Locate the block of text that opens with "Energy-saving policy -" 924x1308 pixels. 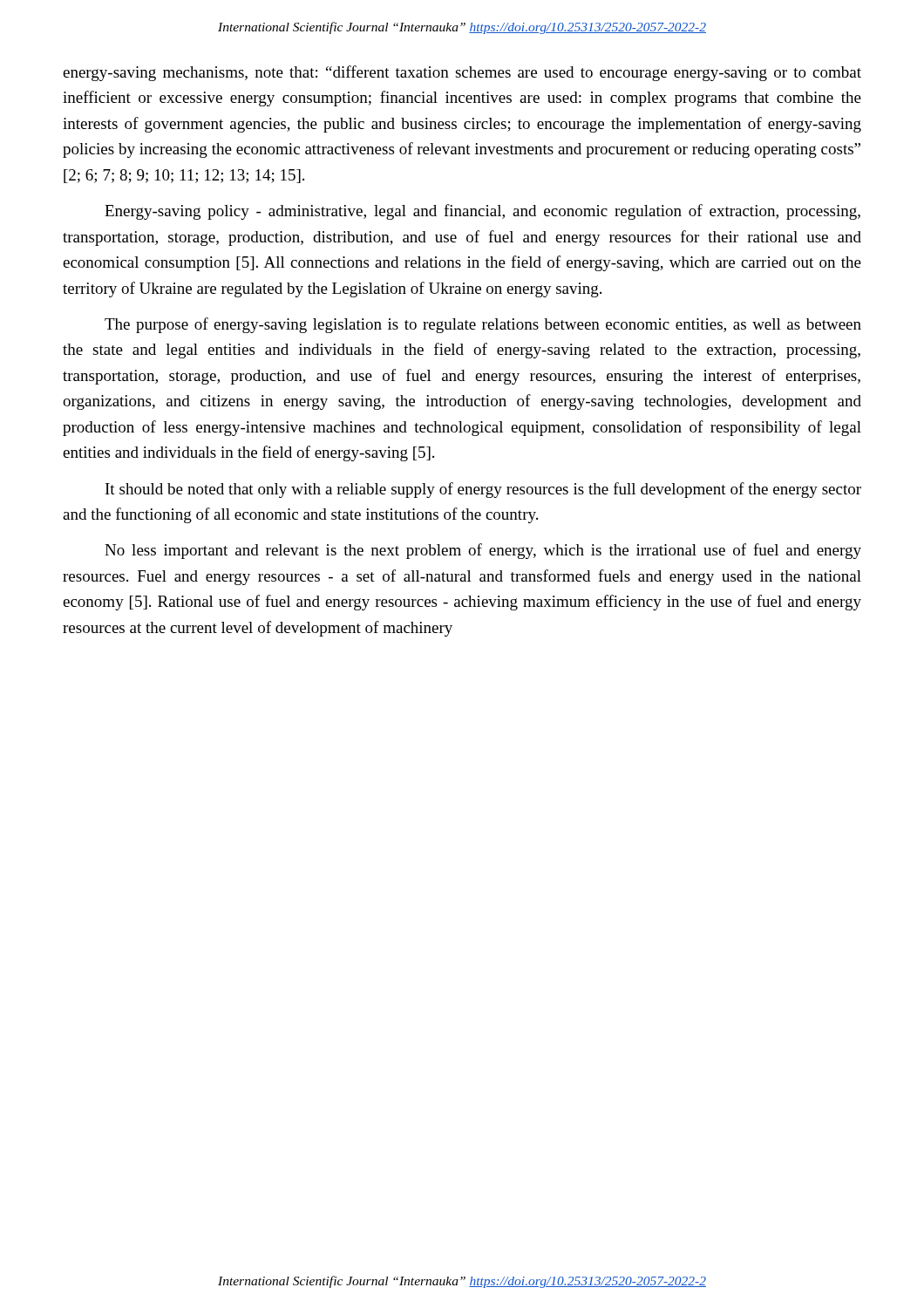(462, 249)
